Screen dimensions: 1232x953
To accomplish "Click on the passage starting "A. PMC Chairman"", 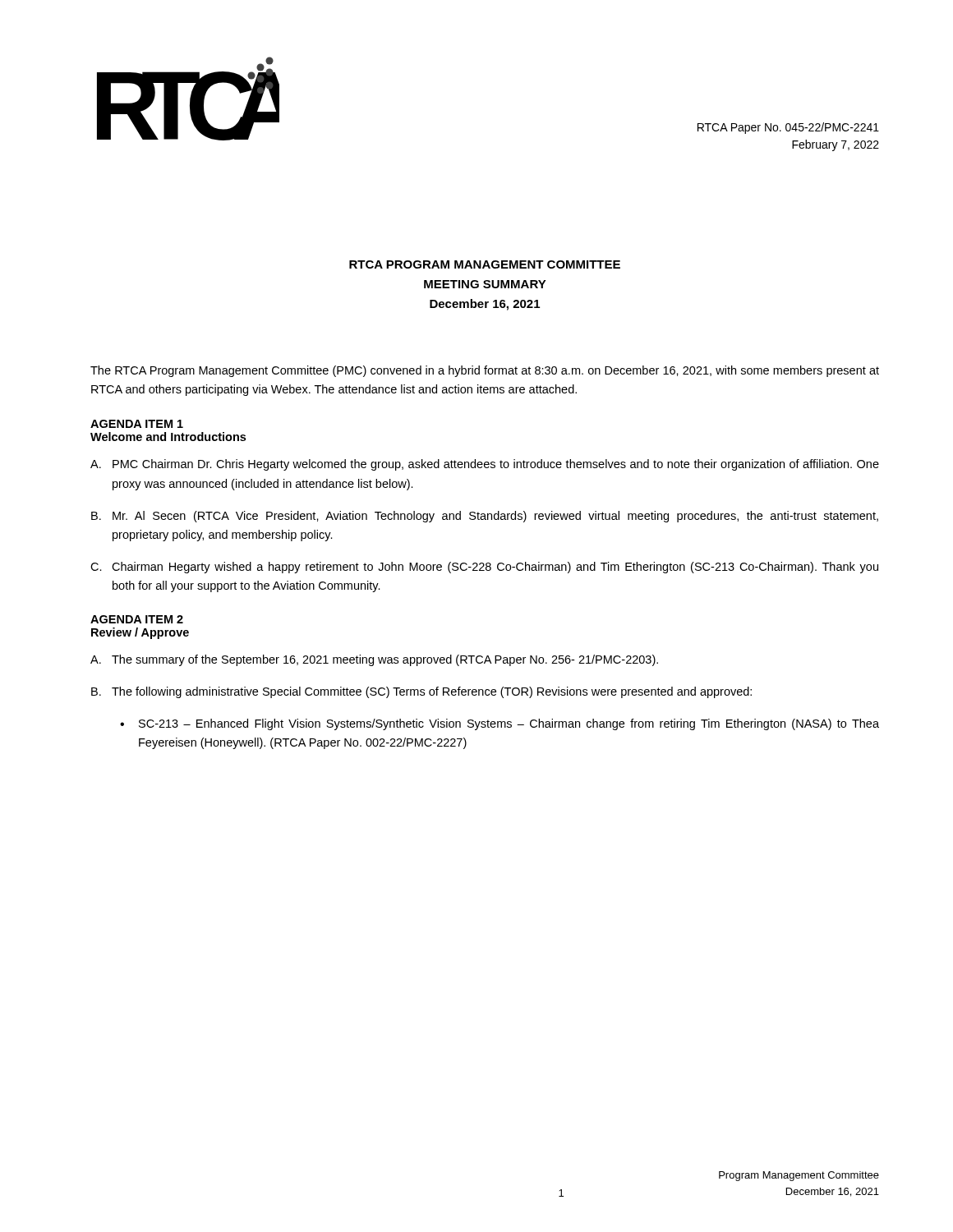I will click(x=485, y=474).
